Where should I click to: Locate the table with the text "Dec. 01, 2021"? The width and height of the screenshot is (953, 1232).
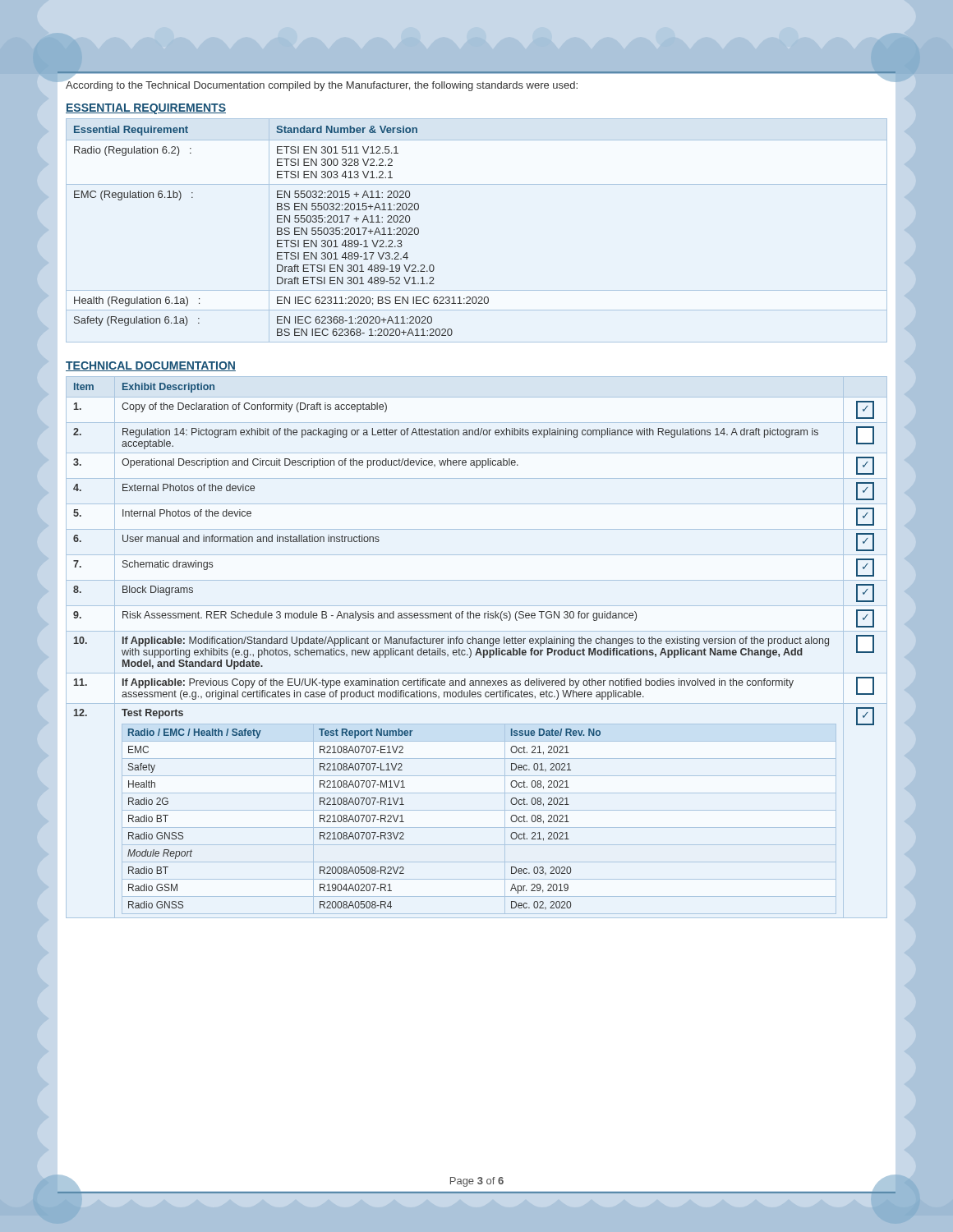(476, 647)
